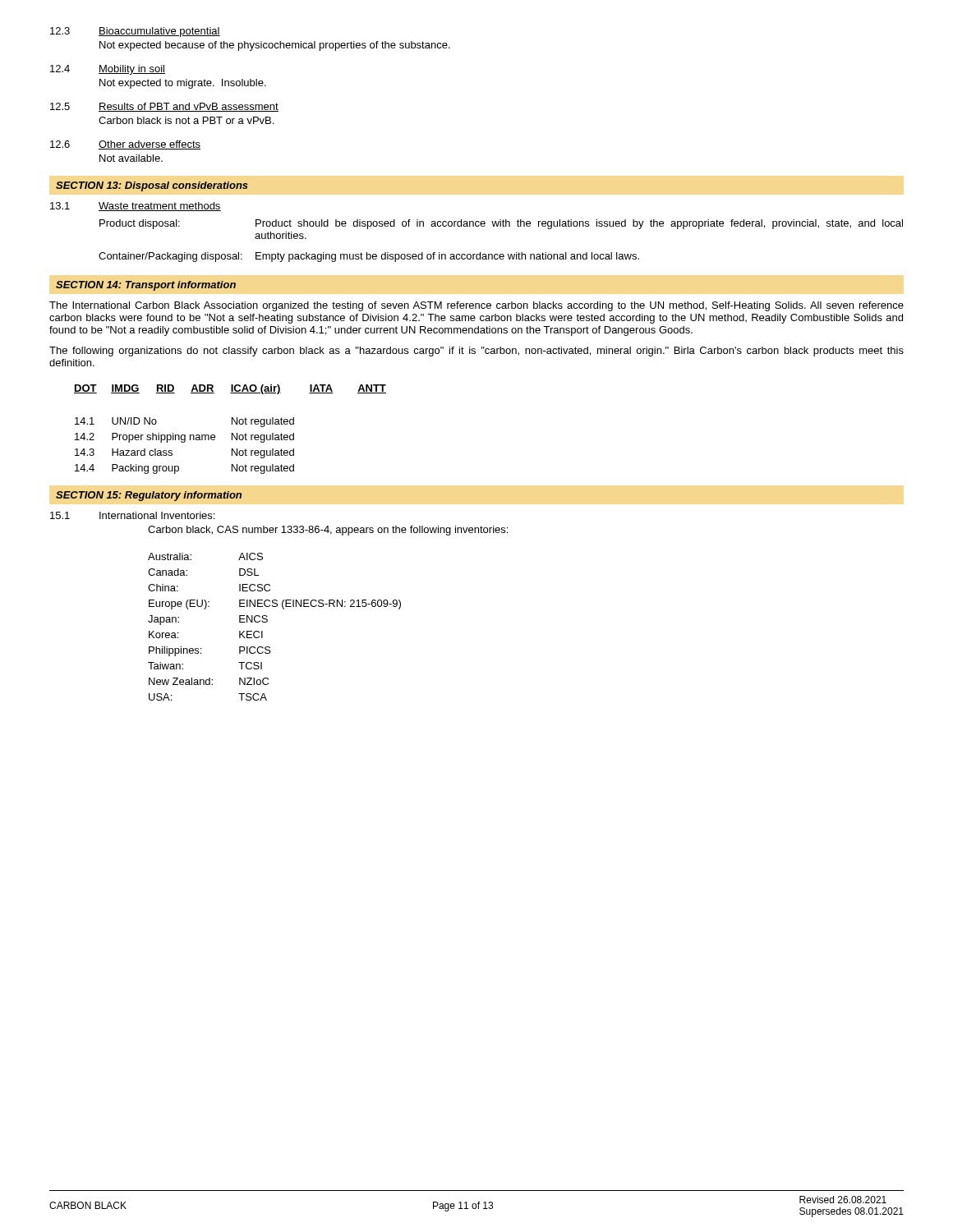The height and width of the screenshot is (1232, 953).
Task: Select the section header with the text "SECTION 13: Disposal considerations"
Action: coord(152,185)
